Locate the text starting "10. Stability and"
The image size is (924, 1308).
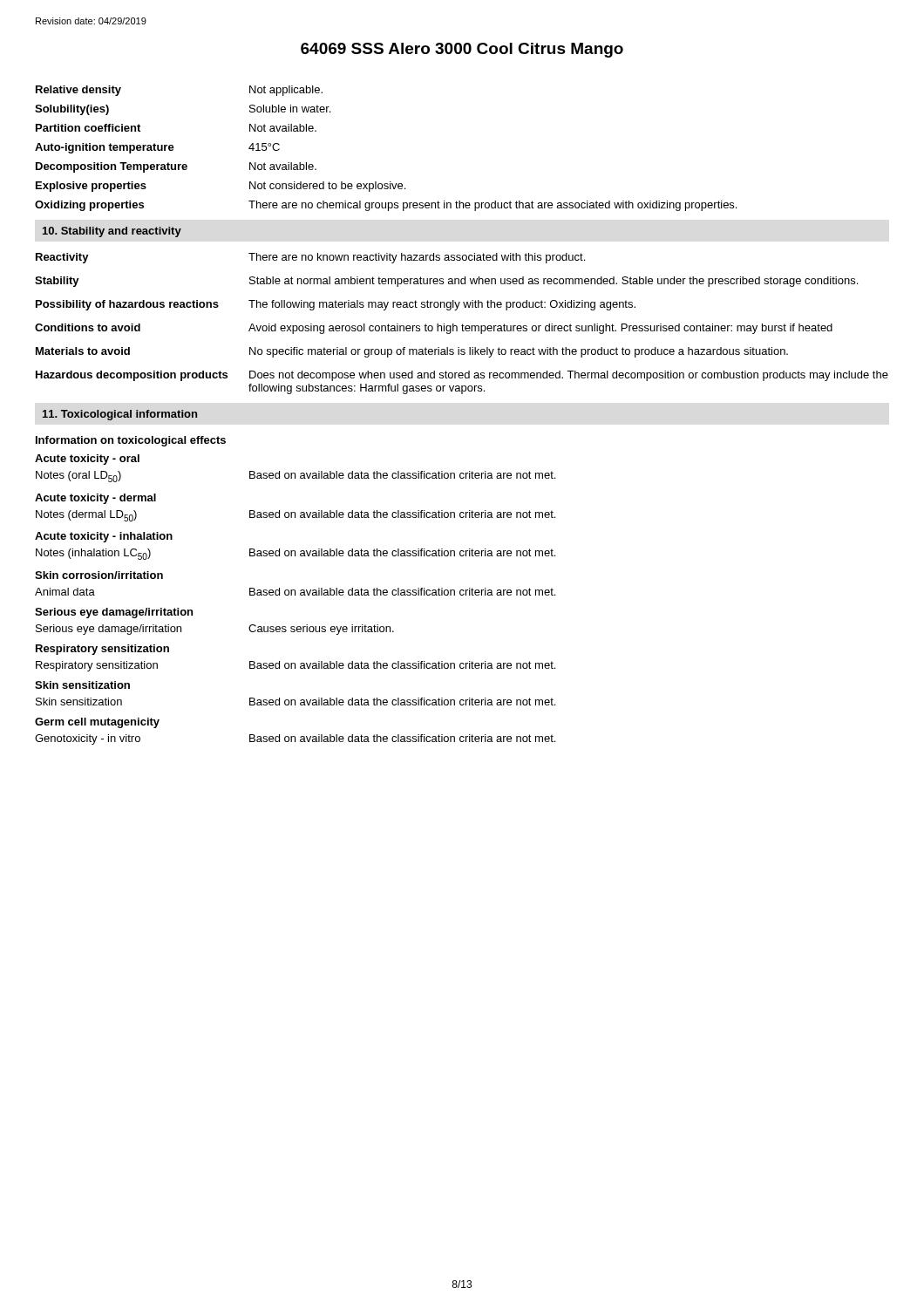tap(111, 231)
